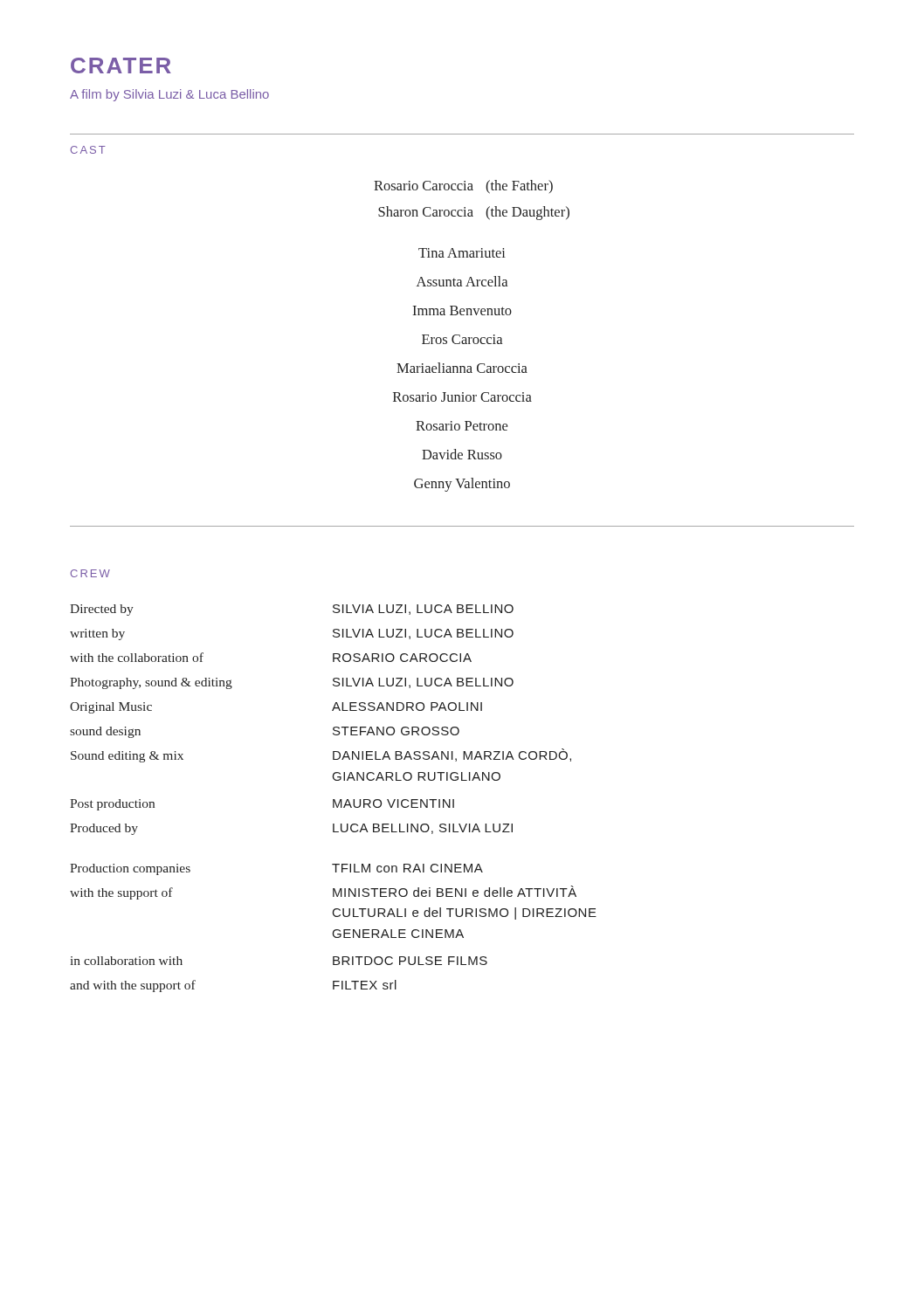The image size is (924, 1310).
Task: Find the text block containing "Rosario Caroccia (the Father) Sharon"
Action: coord(462,335)
